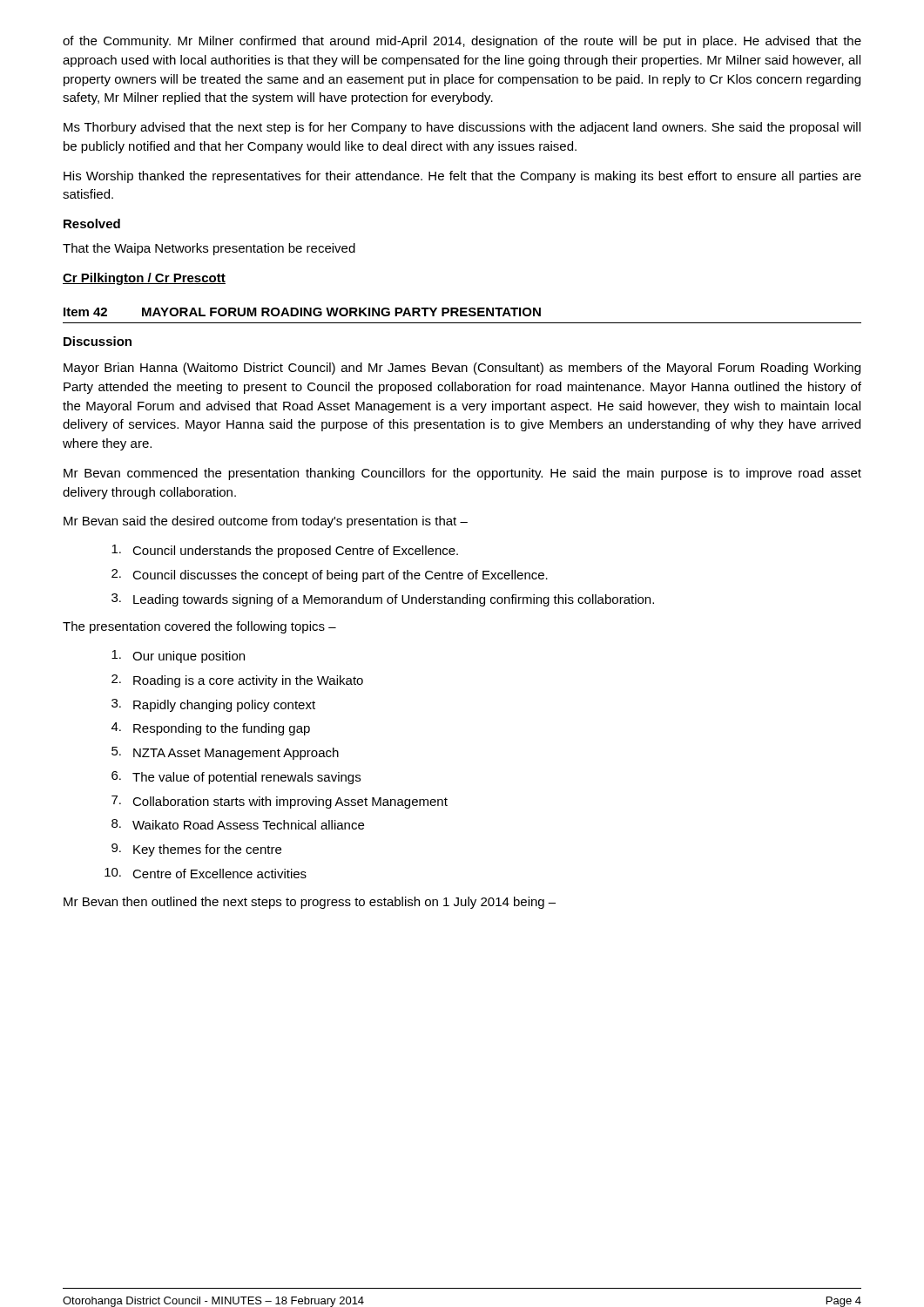The width and height of the screenshot is (924, 1307).
Task: Find the block on this page that starts "The presentation covered the following topics"
Action: point(199,627)
